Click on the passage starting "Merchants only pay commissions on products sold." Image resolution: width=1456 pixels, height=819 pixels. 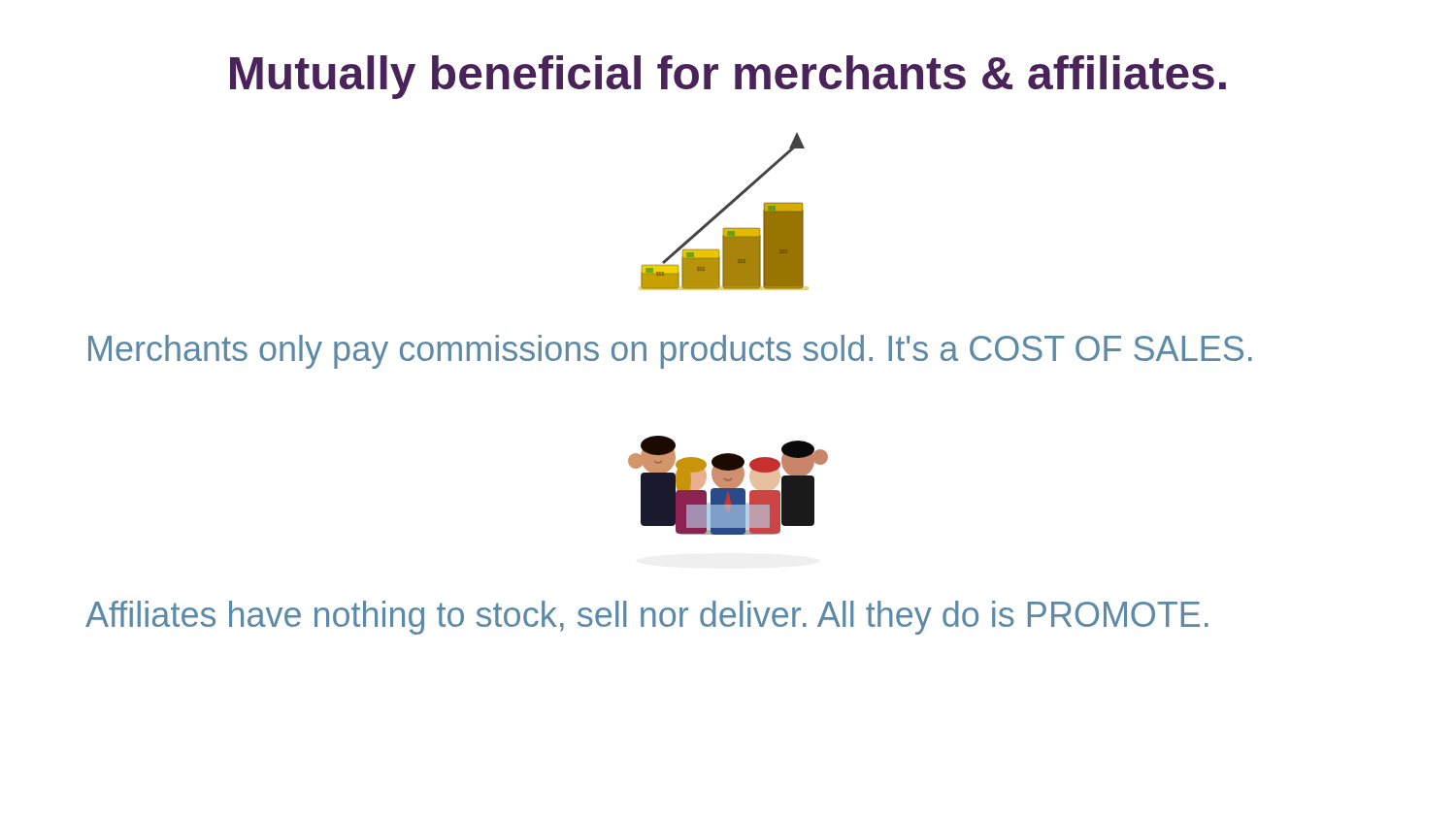(728, 349)
